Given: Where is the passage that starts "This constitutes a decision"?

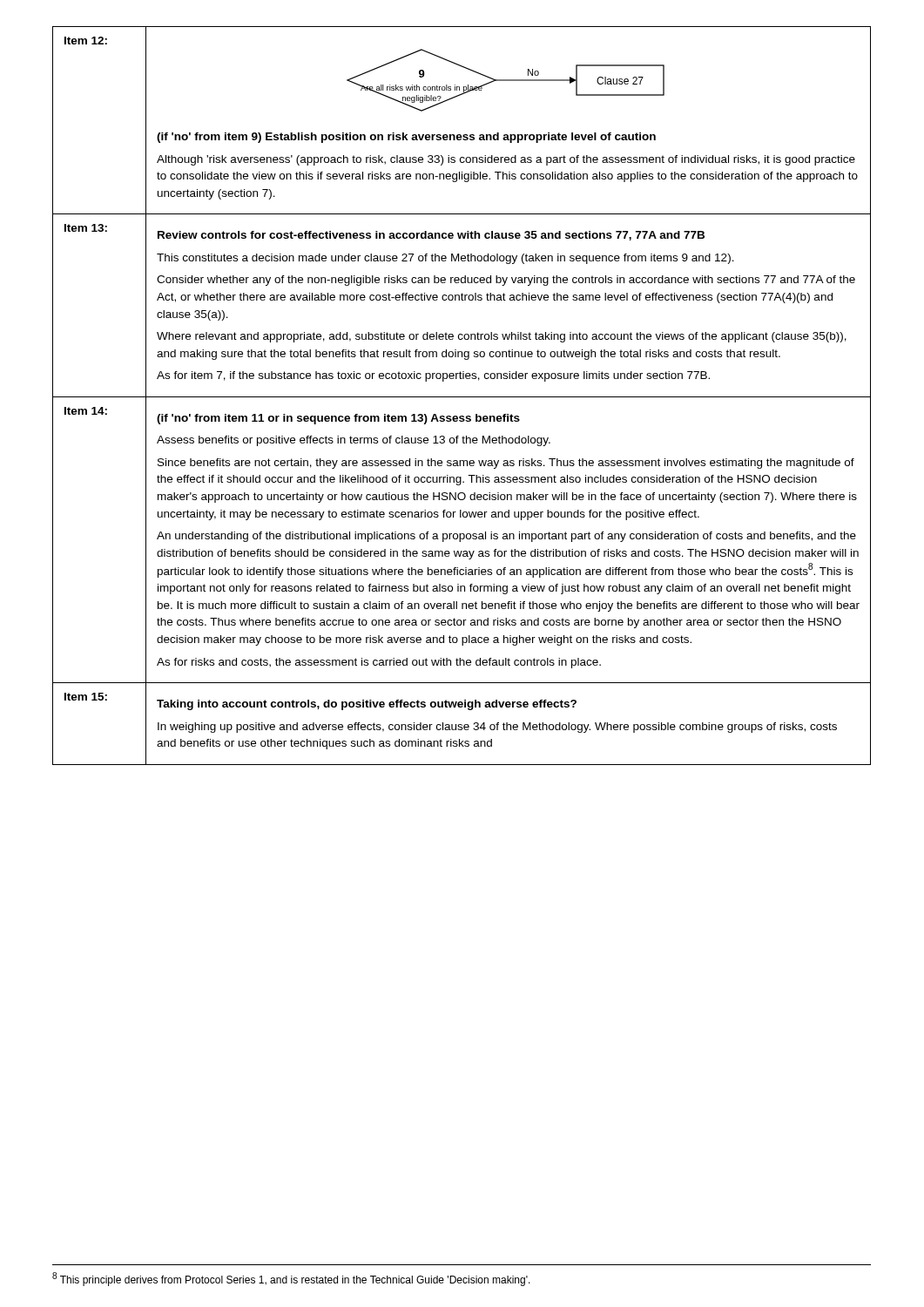Looking at the screenshot, I should click(445, 259).
